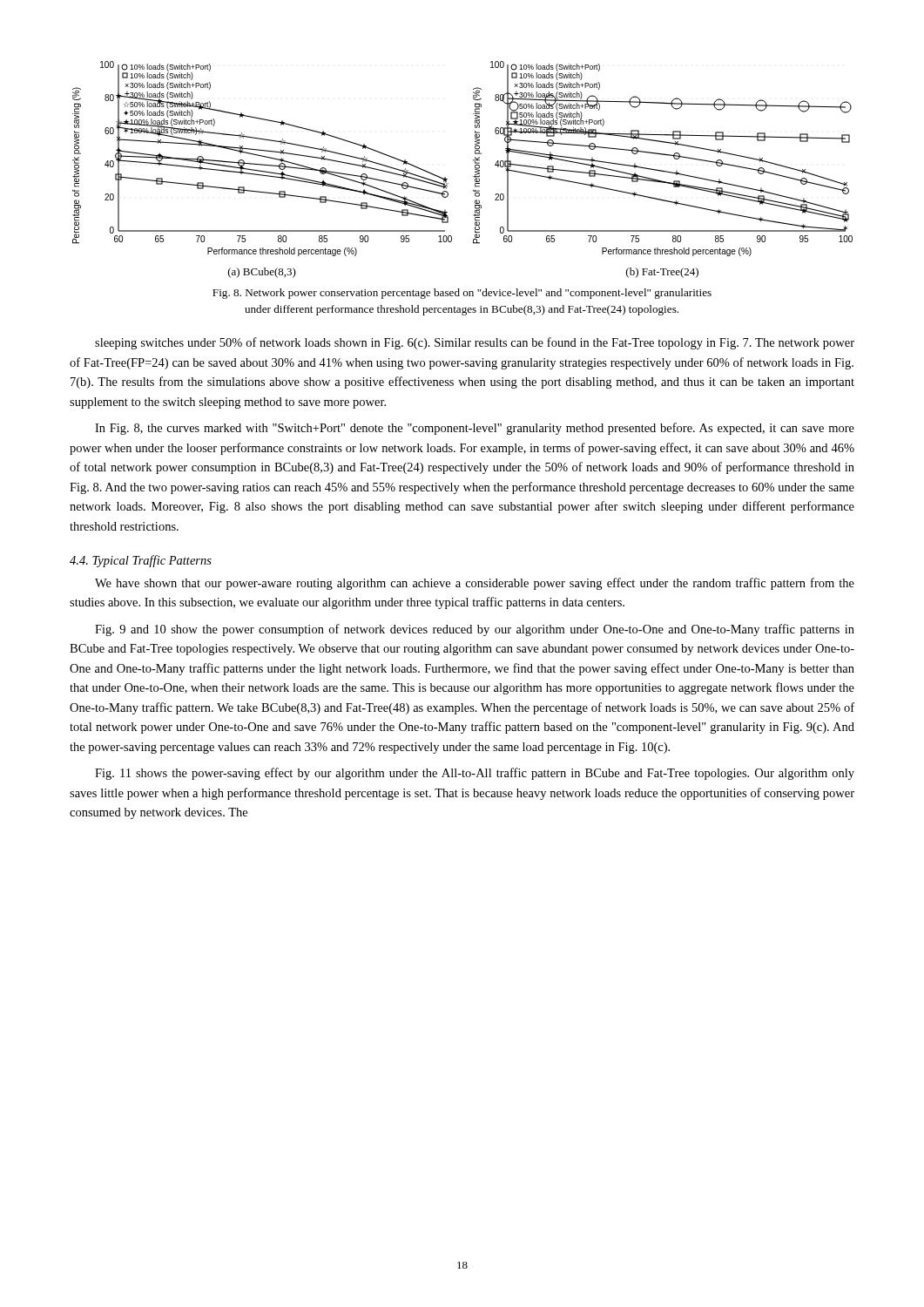Navigate to the text block starting "We have shown that our power-aware"

coord(462,593)
